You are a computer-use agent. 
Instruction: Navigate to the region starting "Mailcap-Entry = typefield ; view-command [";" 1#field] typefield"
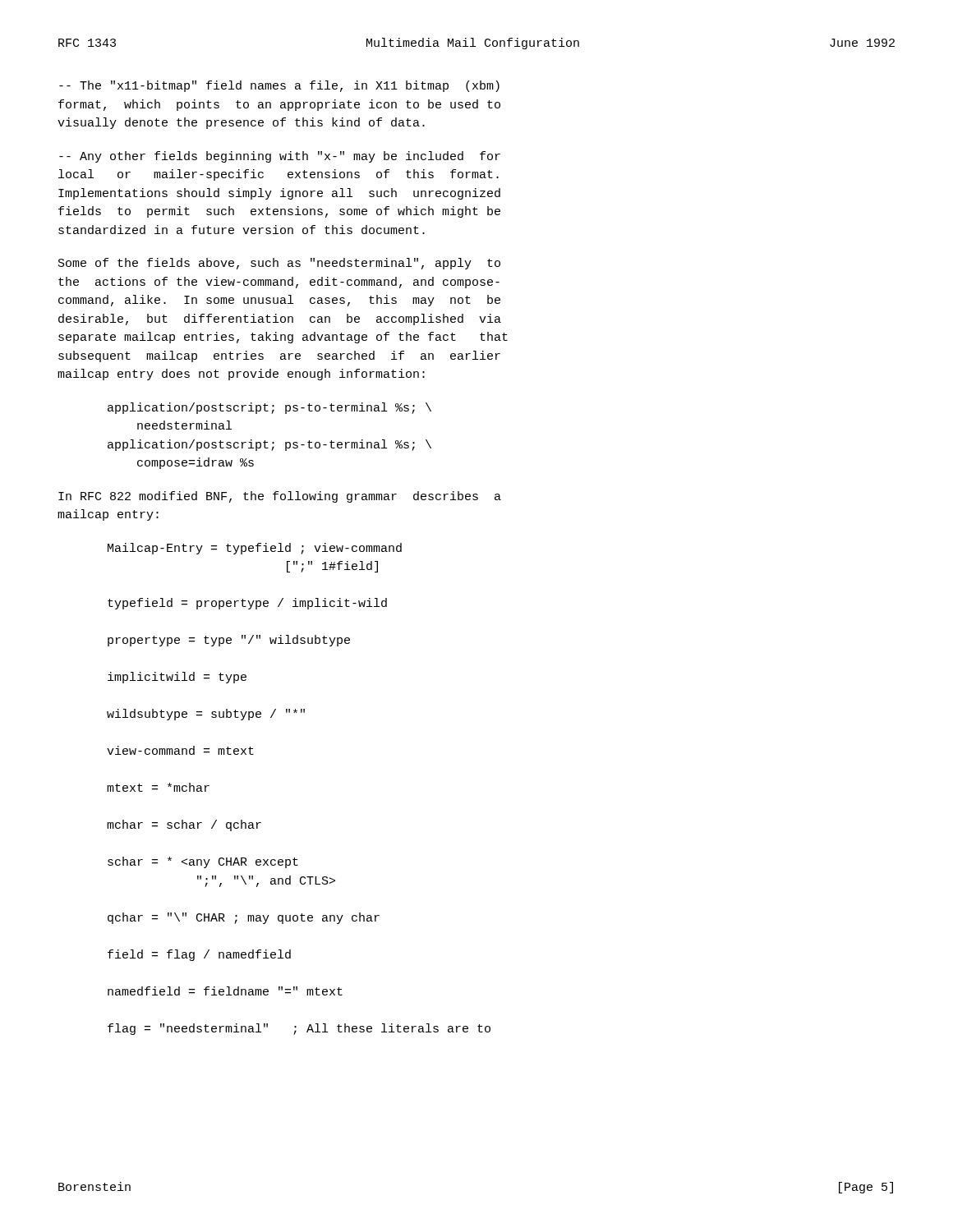(255, 549)
